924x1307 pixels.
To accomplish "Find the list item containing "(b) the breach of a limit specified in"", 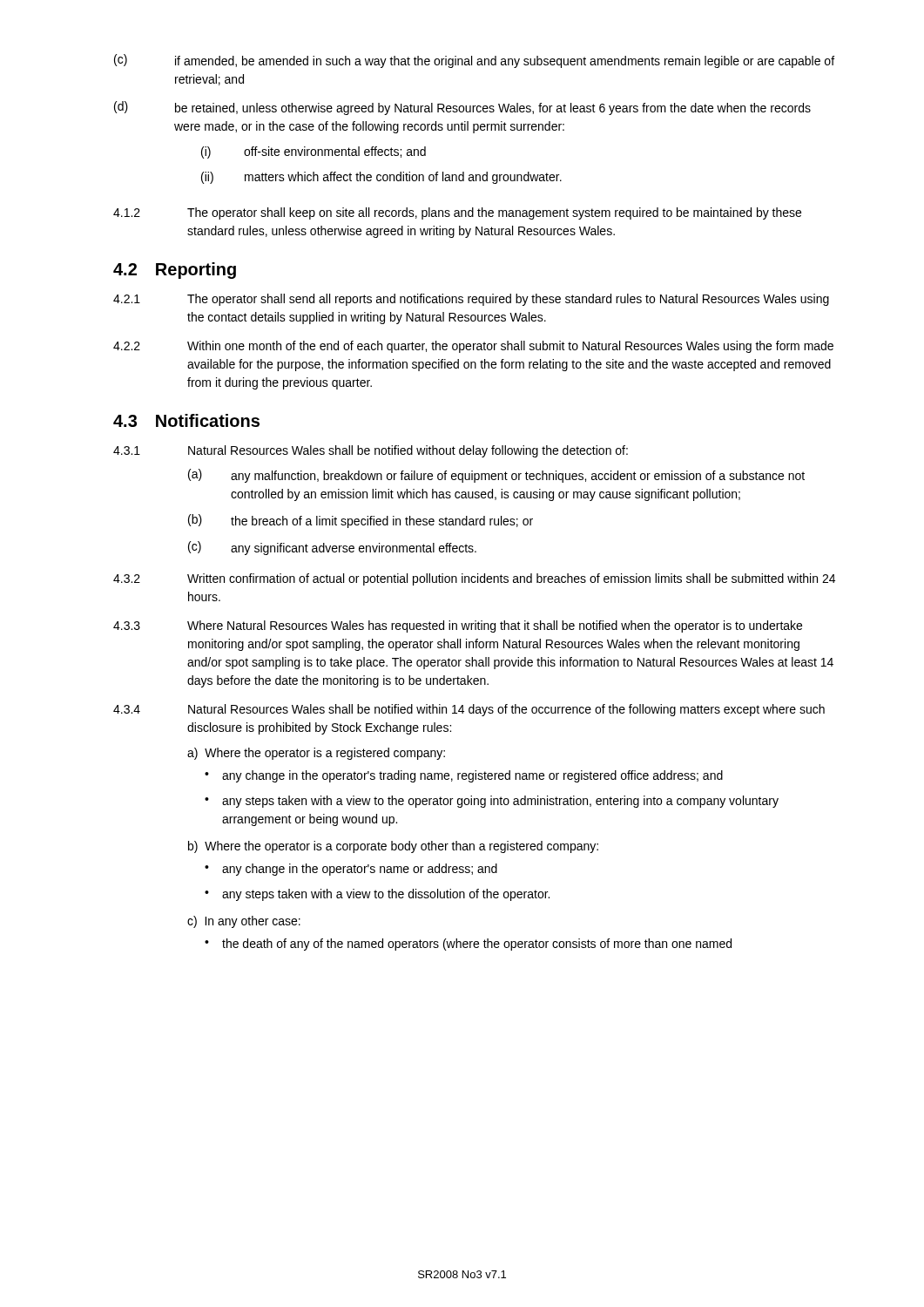I will point(360,521).
